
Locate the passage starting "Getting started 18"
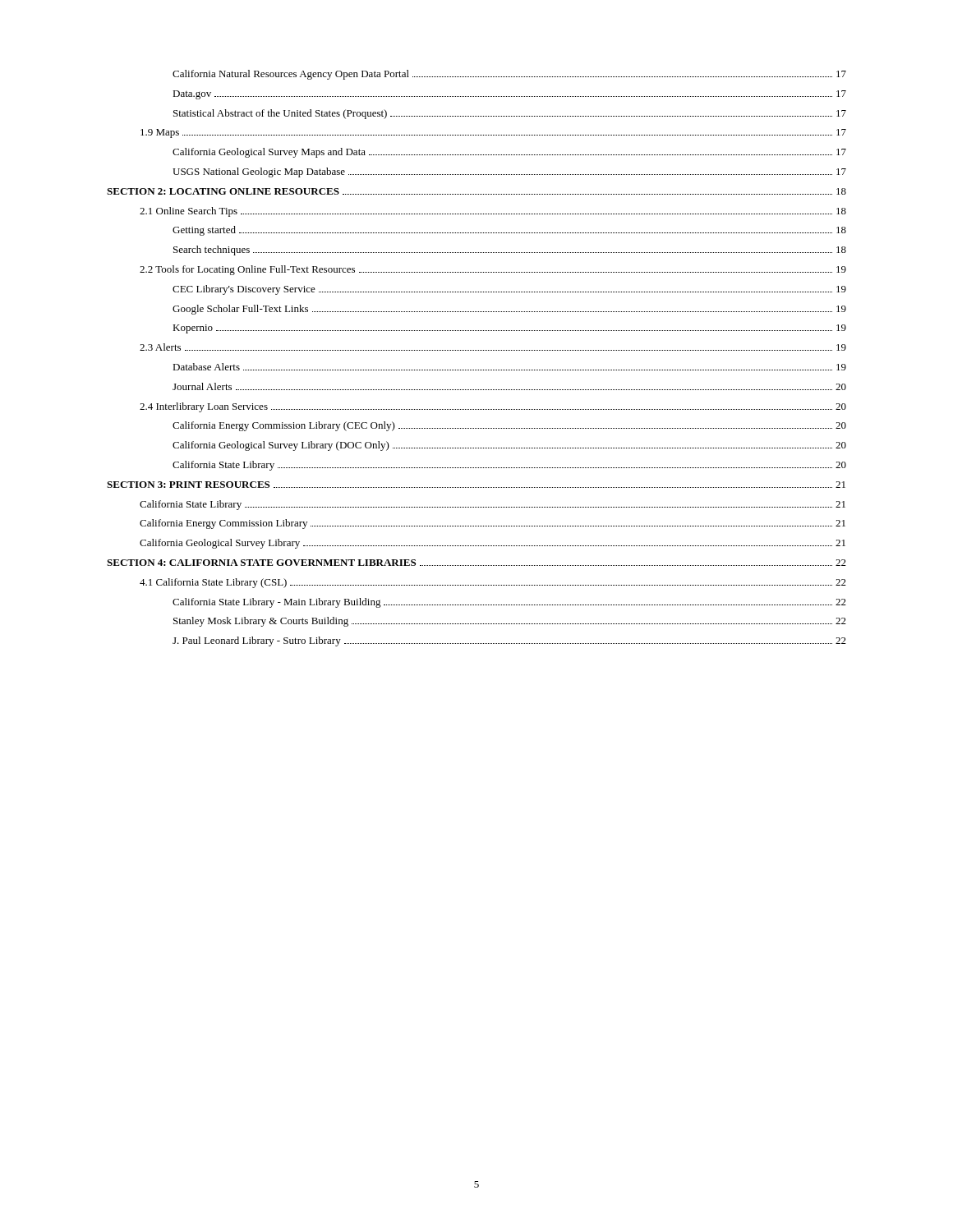pos(509,231)
